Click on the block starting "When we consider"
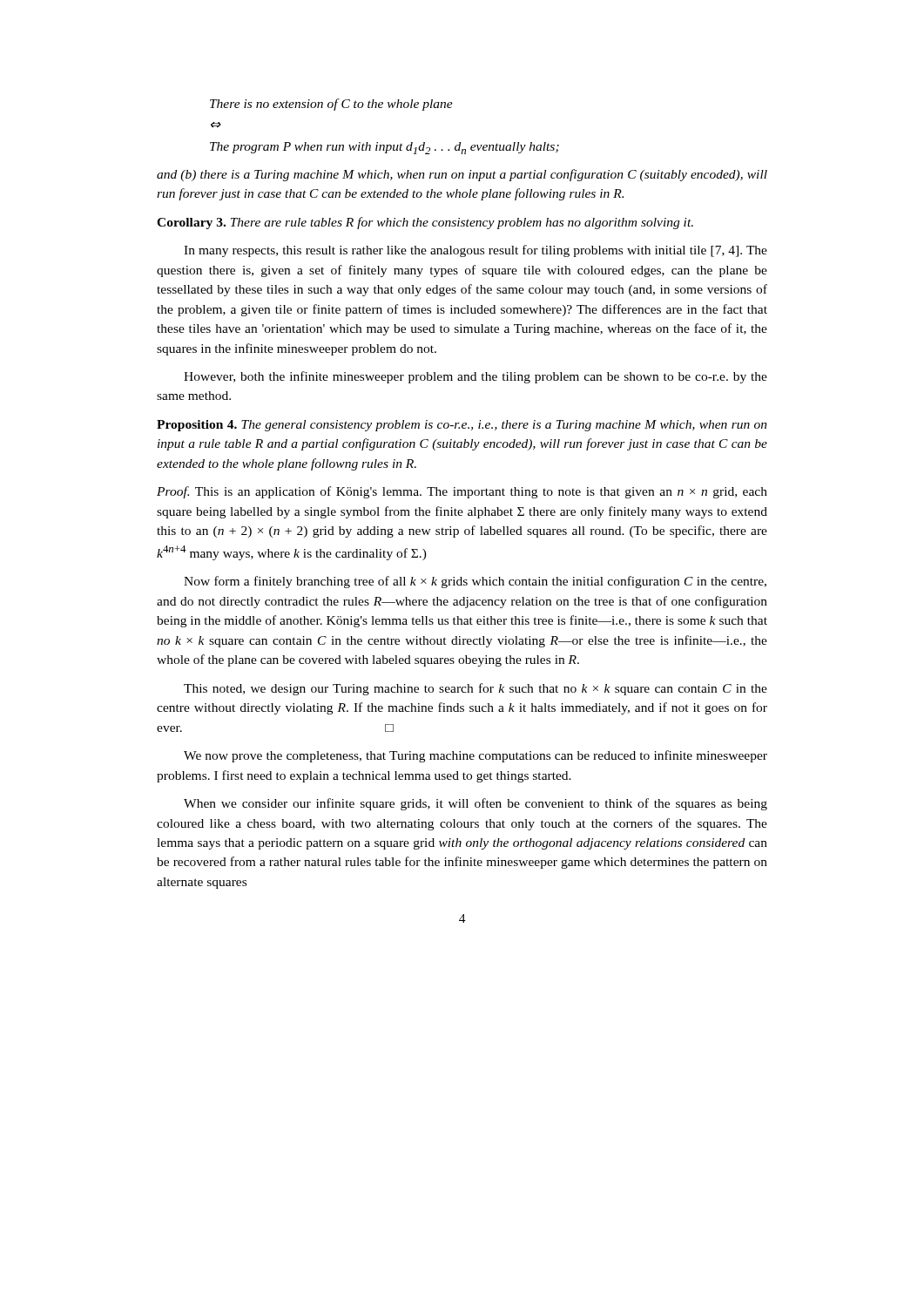Viewport: 924px width, 1307px height. 462,843
